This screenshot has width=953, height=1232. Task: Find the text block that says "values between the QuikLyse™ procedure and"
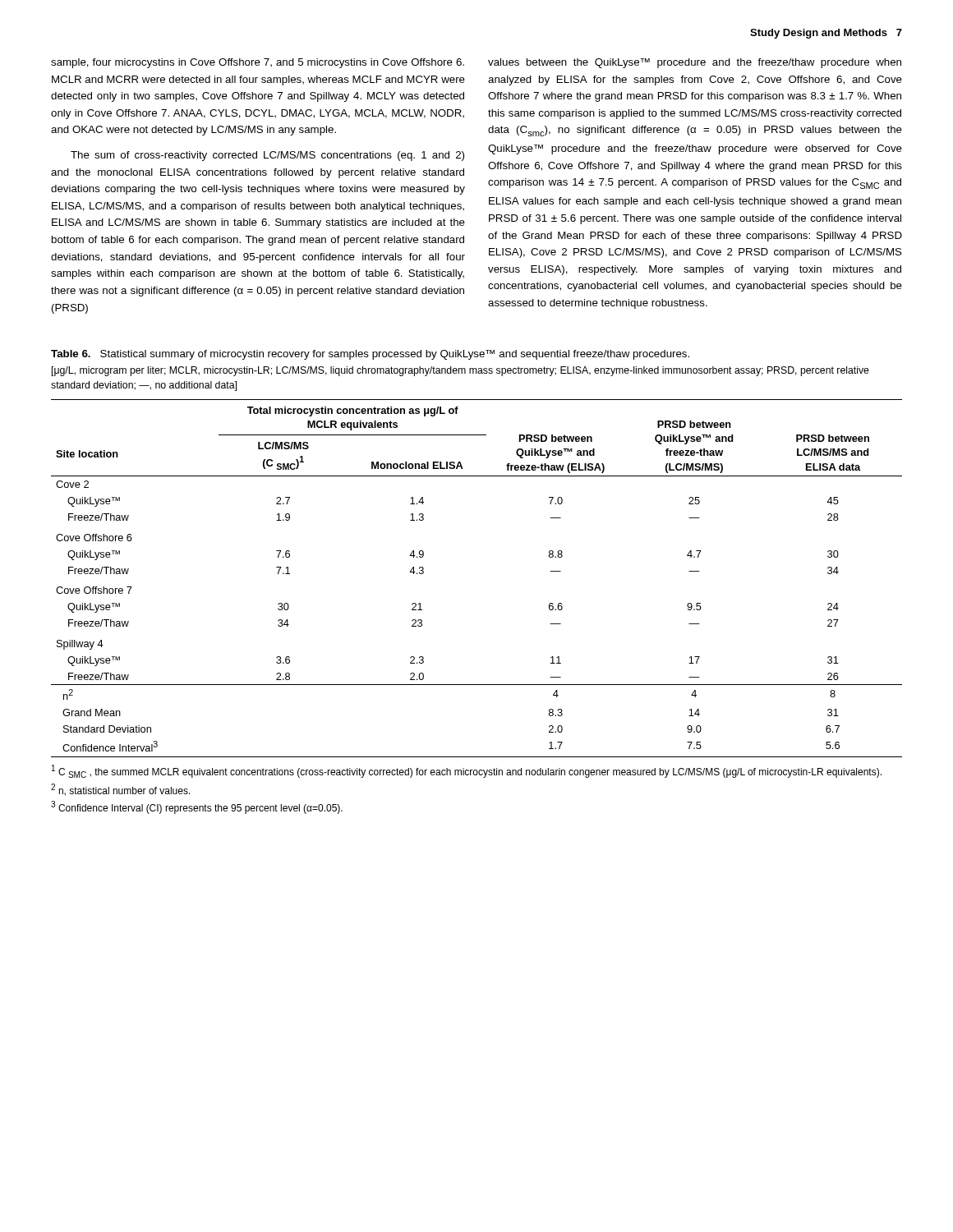(695, 183)
